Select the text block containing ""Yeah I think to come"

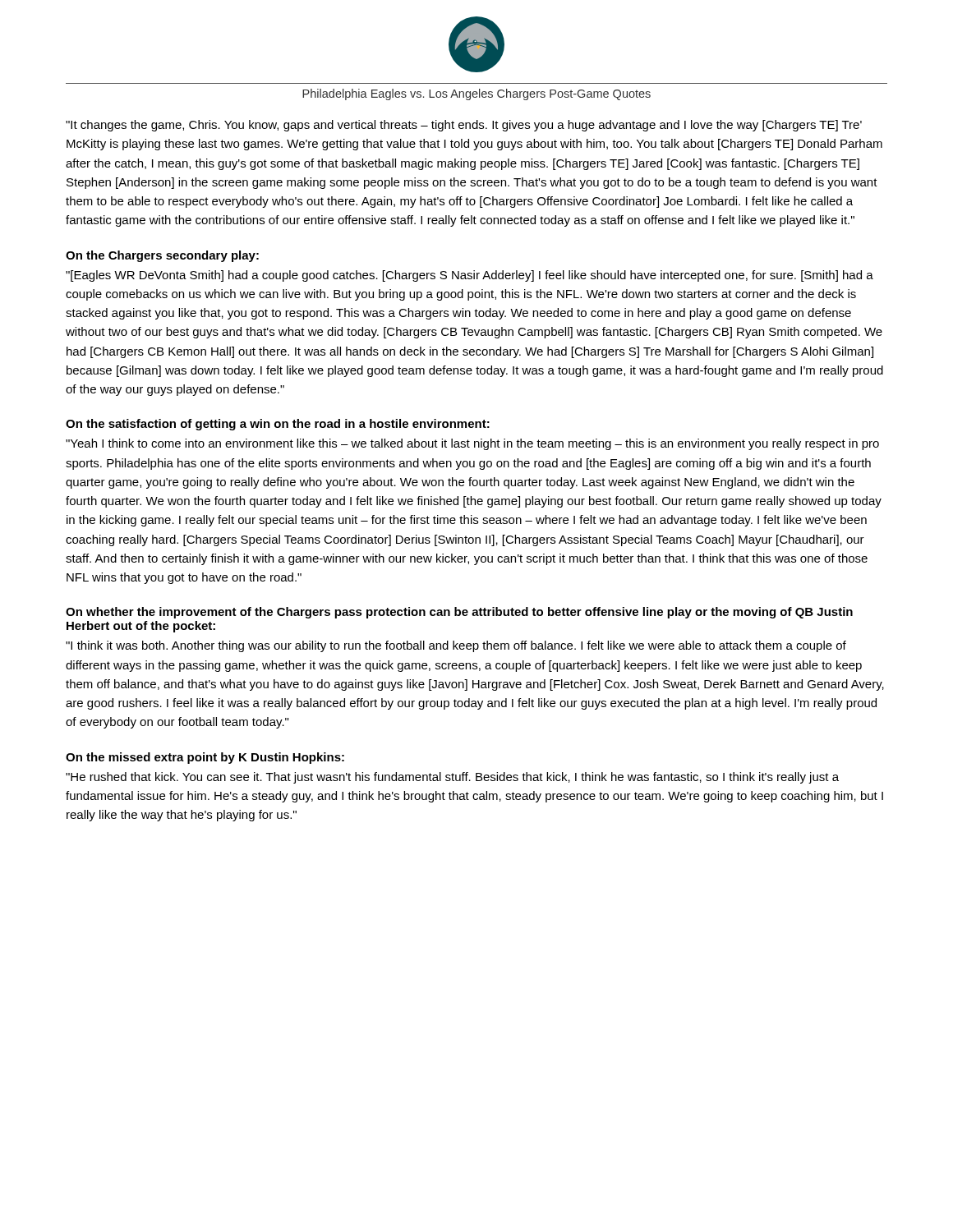click(x=474, y=510)
